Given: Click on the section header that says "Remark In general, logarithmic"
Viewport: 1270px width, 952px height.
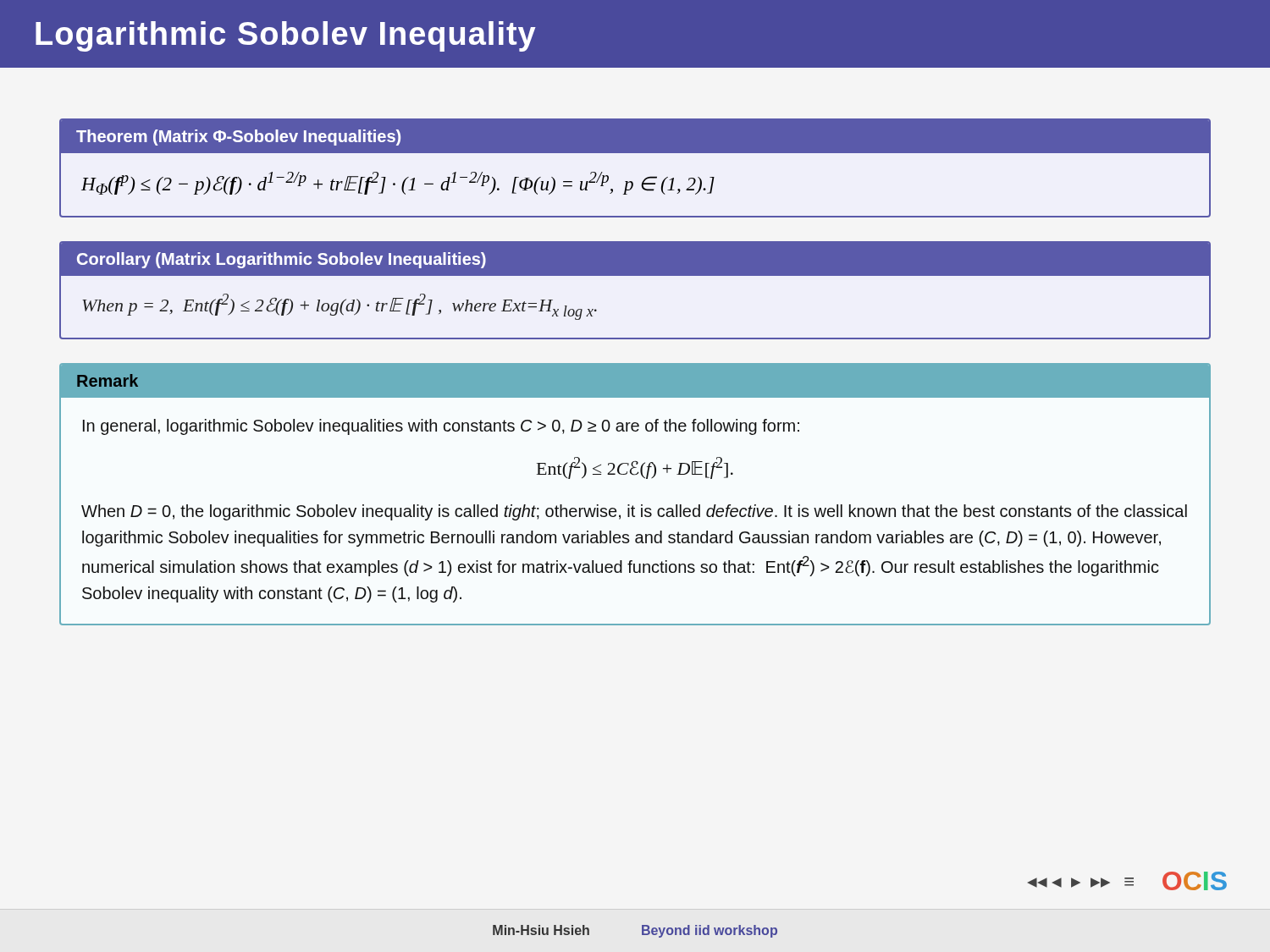Looking at the screenshot, I should 635,494.
